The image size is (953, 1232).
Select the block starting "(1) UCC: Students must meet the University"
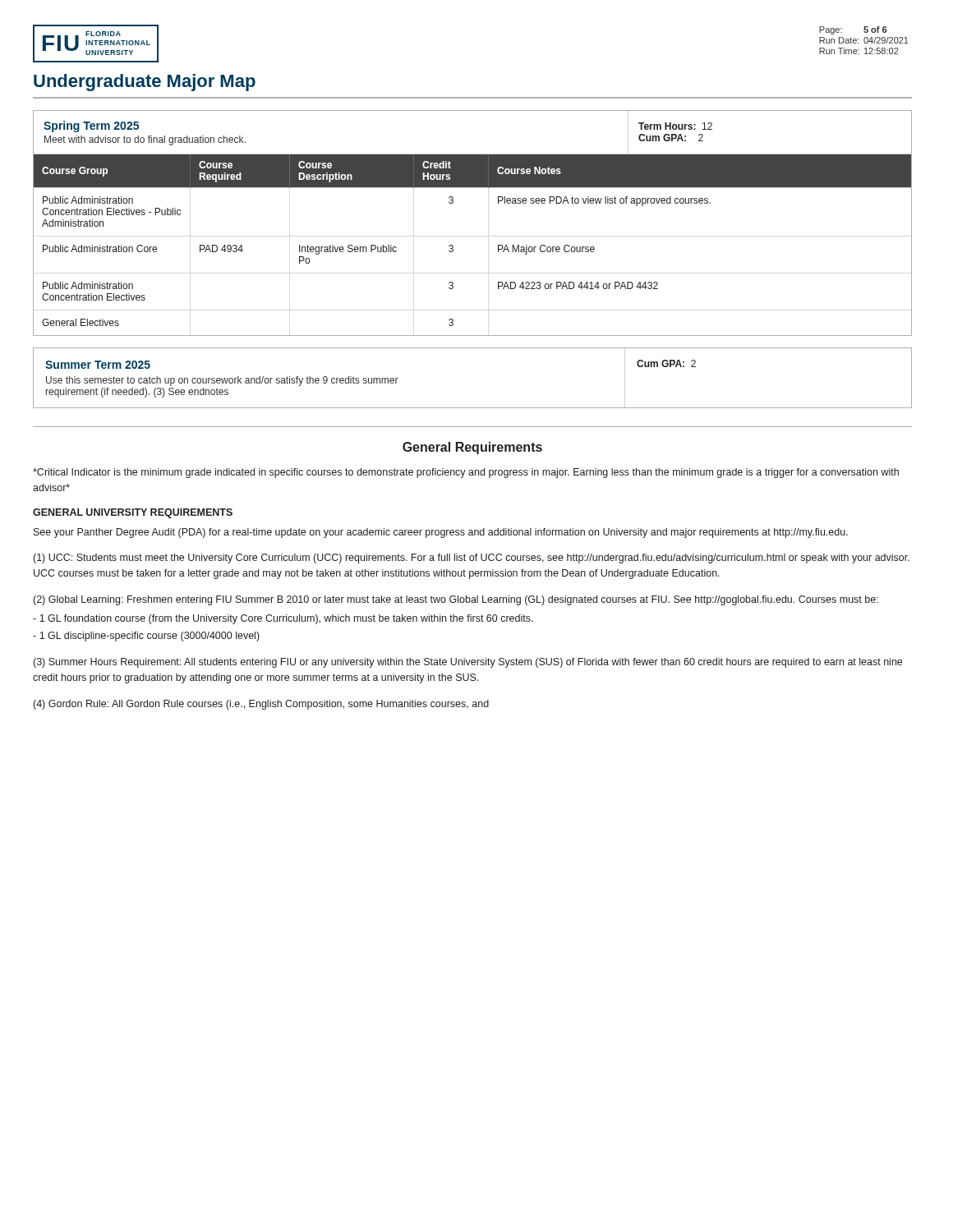tap(471, 566)
